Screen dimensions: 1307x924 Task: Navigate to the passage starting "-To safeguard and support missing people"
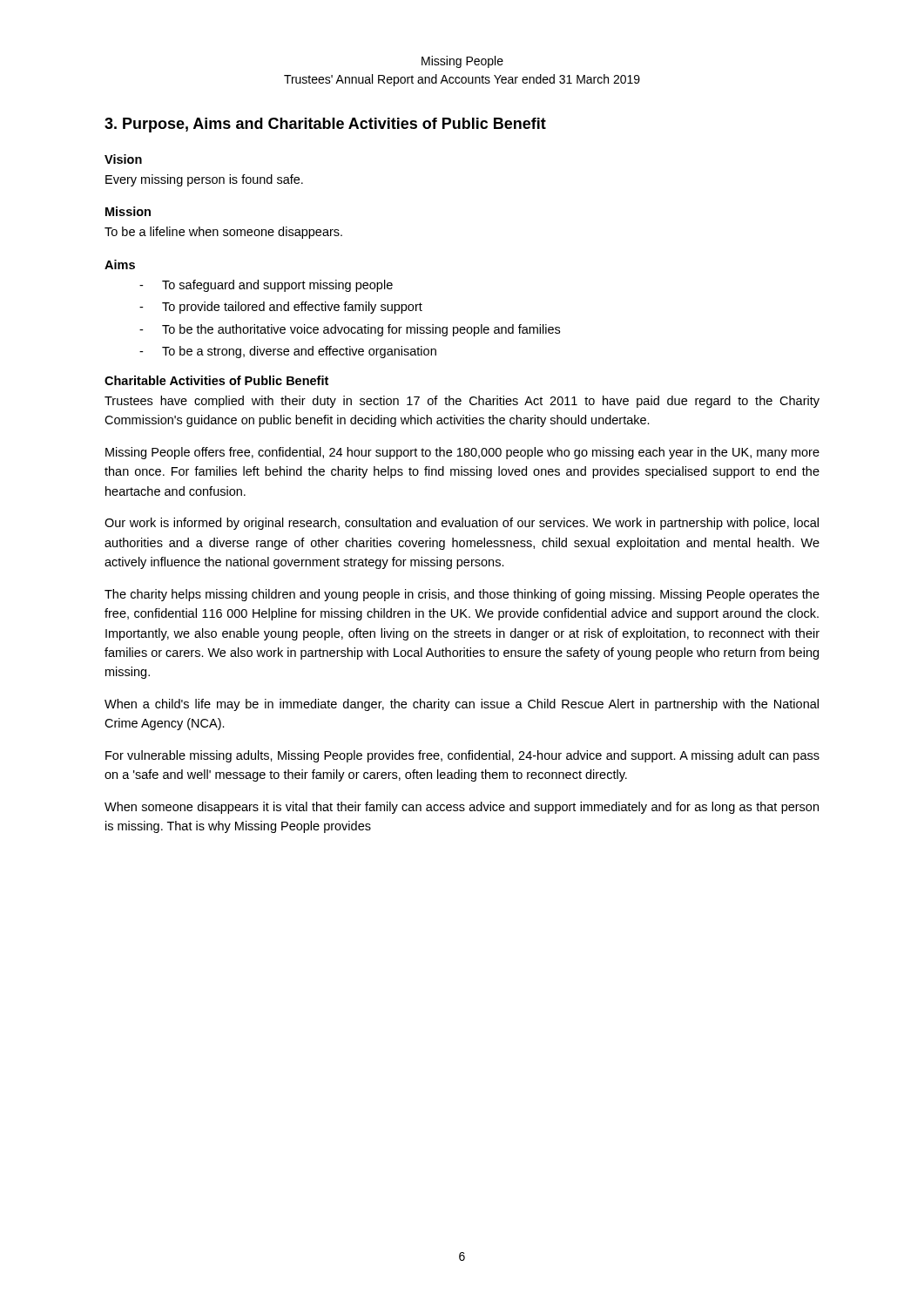[x=266, y=285]
